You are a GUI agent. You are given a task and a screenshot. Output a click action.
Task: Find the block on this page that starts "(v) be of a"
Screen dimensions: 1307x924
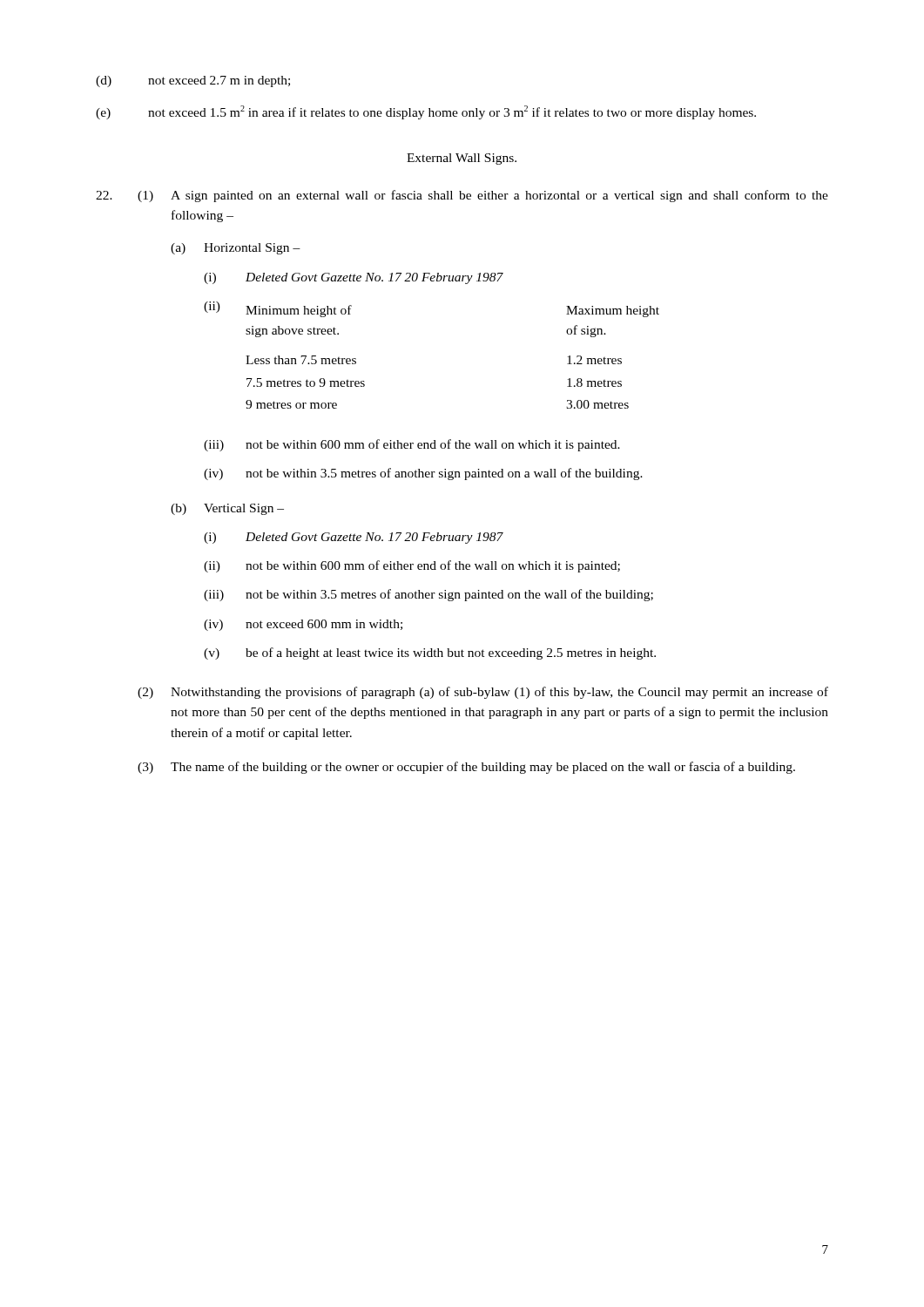point(516,652)
